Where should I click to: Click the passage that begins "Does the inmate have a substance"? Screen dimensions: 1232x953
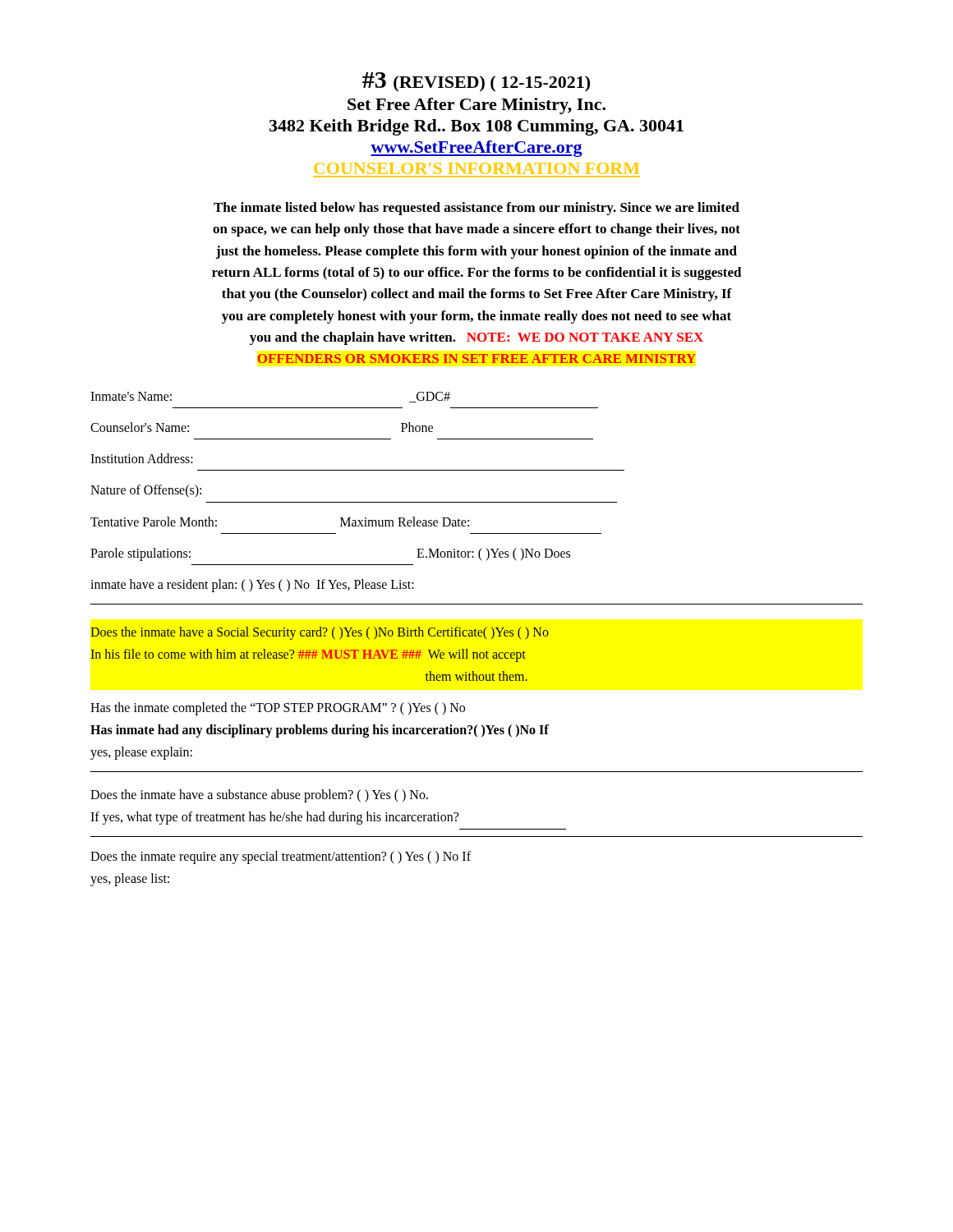pyautogui.click(x=259, y=796)
